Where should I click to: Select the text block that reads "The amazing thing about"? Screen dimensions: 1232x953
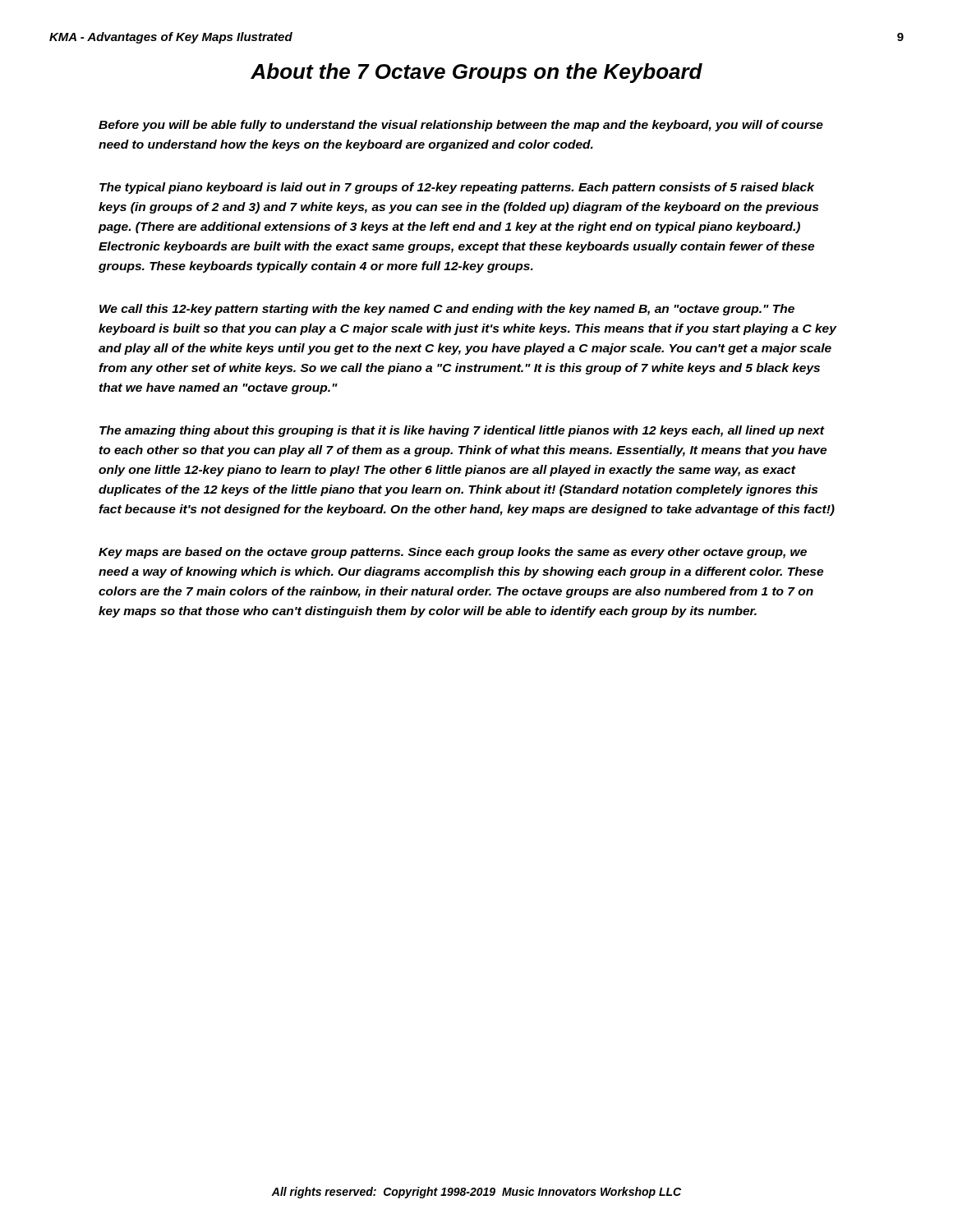(467, 470)
